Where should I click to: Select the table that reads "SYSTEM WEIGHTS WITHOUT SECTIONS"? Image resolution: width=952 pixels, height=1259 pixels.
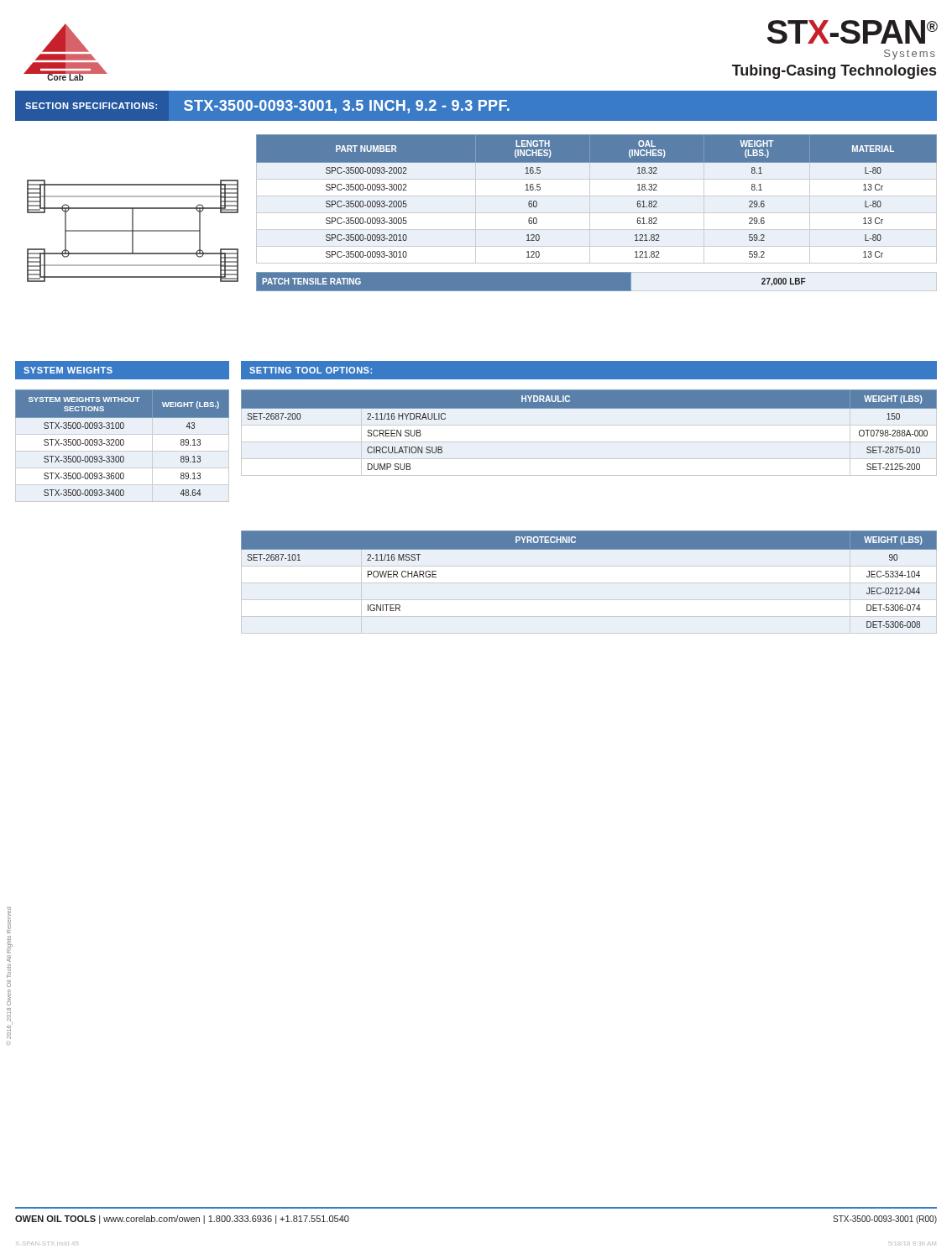click(x=122, y=446)
